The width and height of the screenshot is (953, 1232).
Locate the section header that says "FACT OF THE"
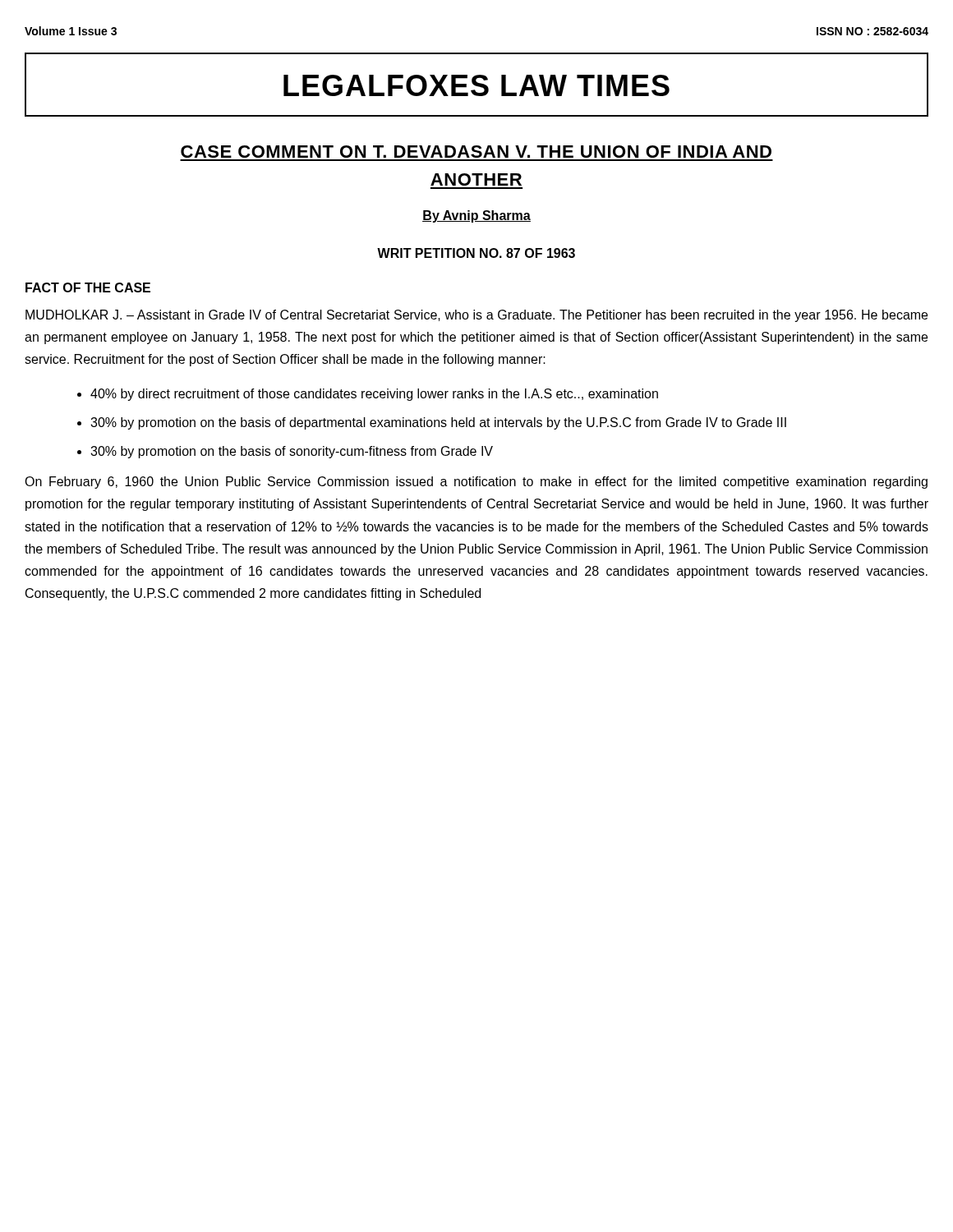coord(88,287)
